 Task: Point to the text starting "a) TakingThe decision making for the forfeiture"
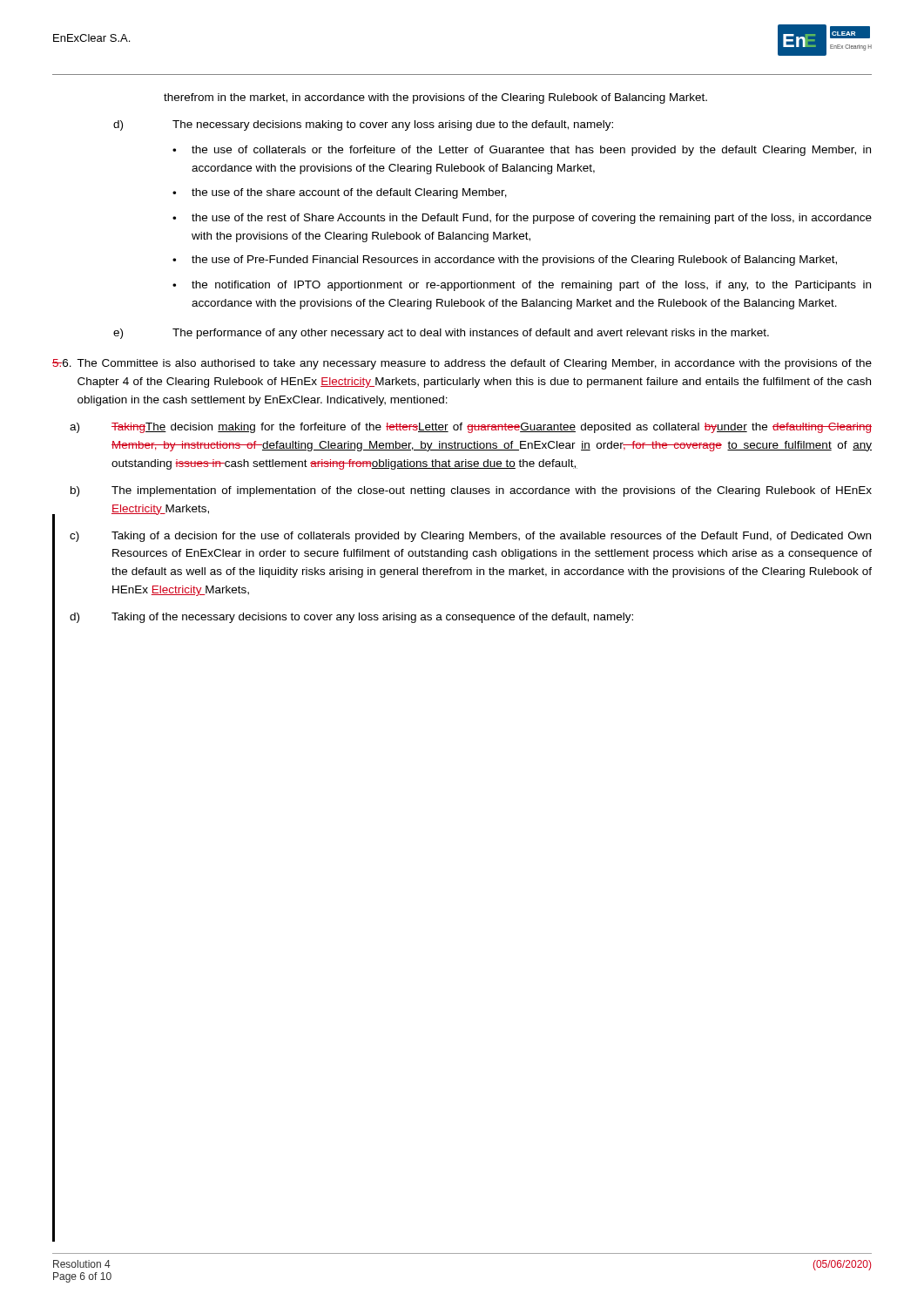[x=471, y=445]
